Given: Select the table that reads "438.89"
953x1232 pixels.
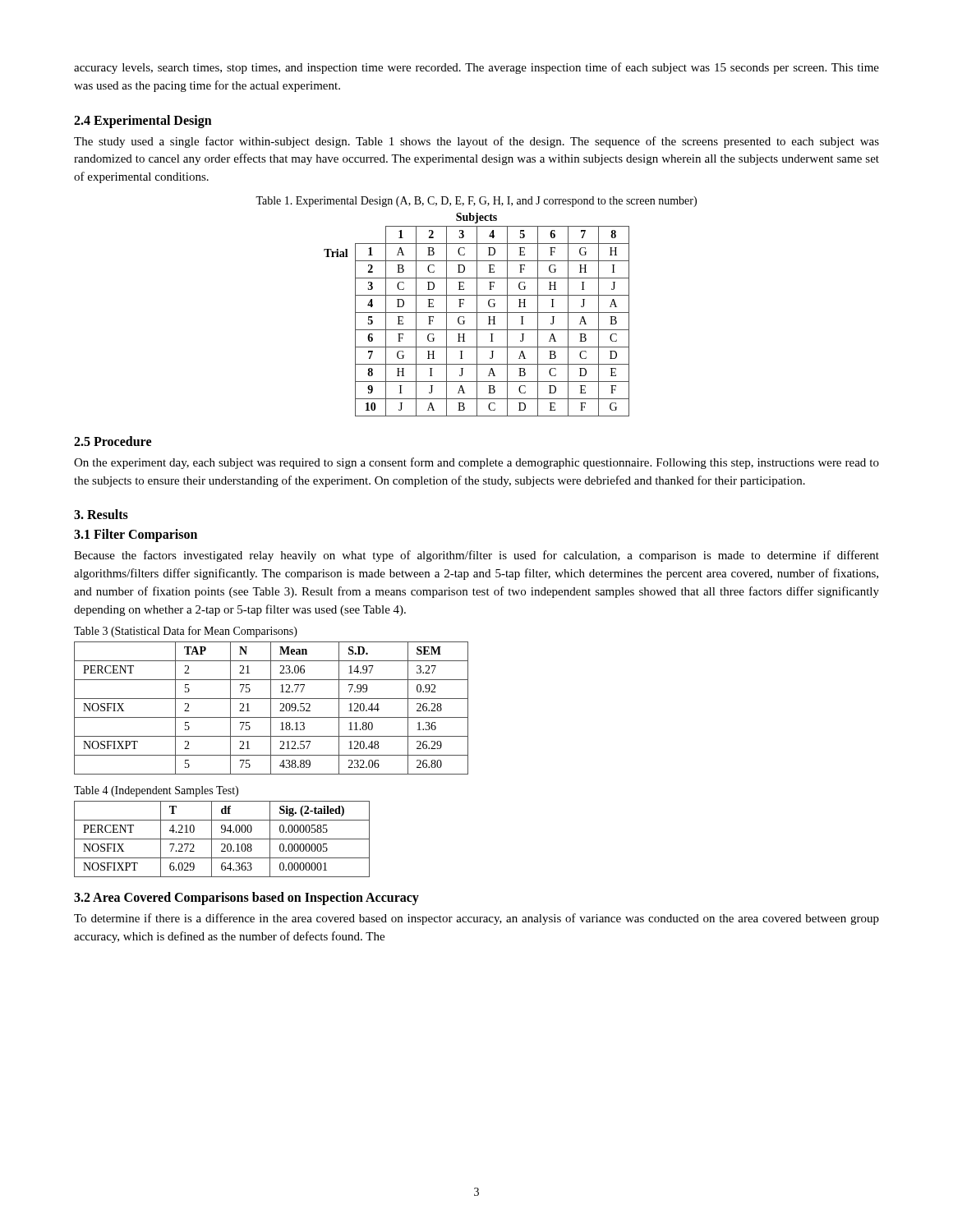Looking at the screenshot, I should coord(476,708).
